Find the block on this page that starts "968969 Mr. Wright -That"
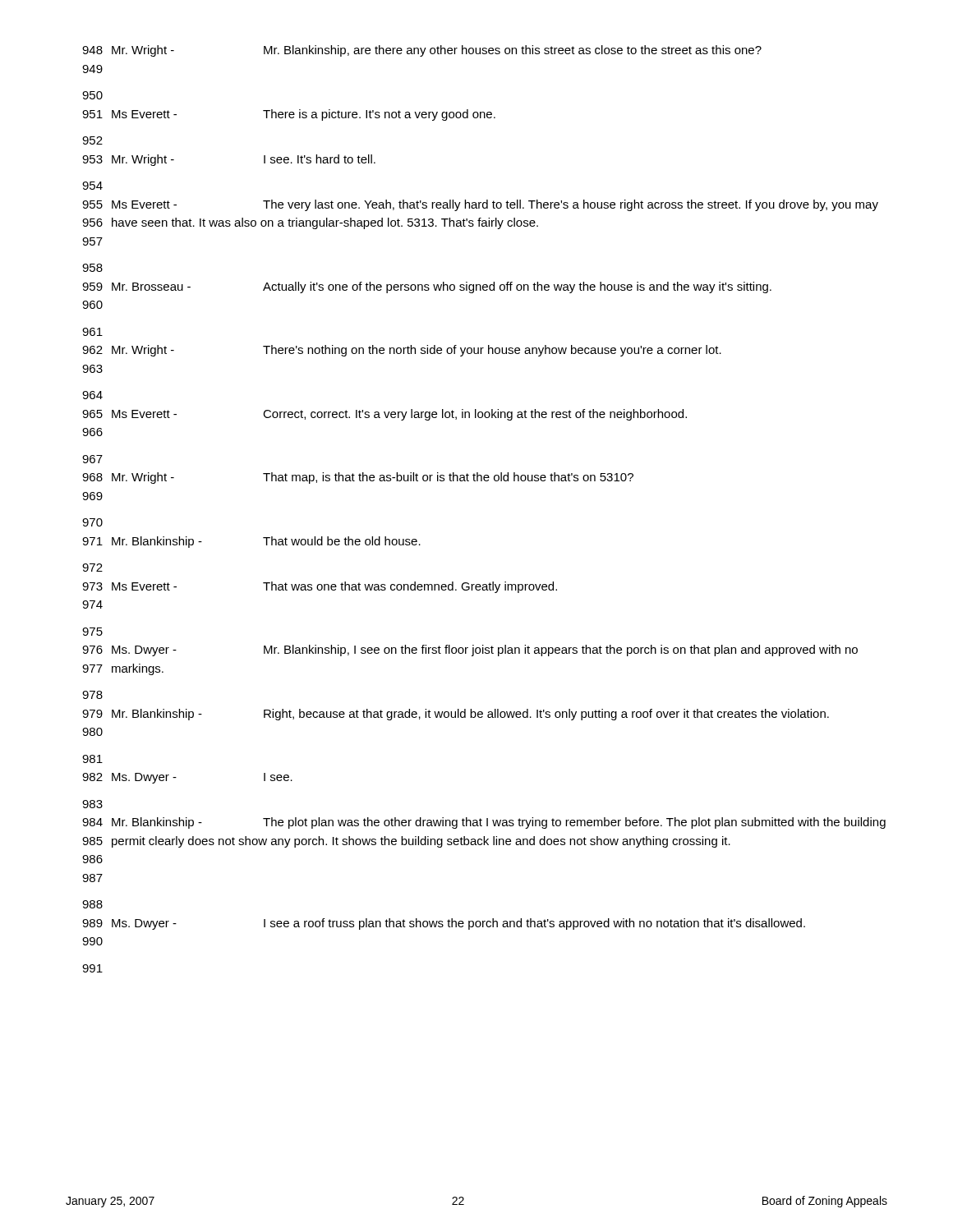The image size is (953, 1232). coord(476,487)
